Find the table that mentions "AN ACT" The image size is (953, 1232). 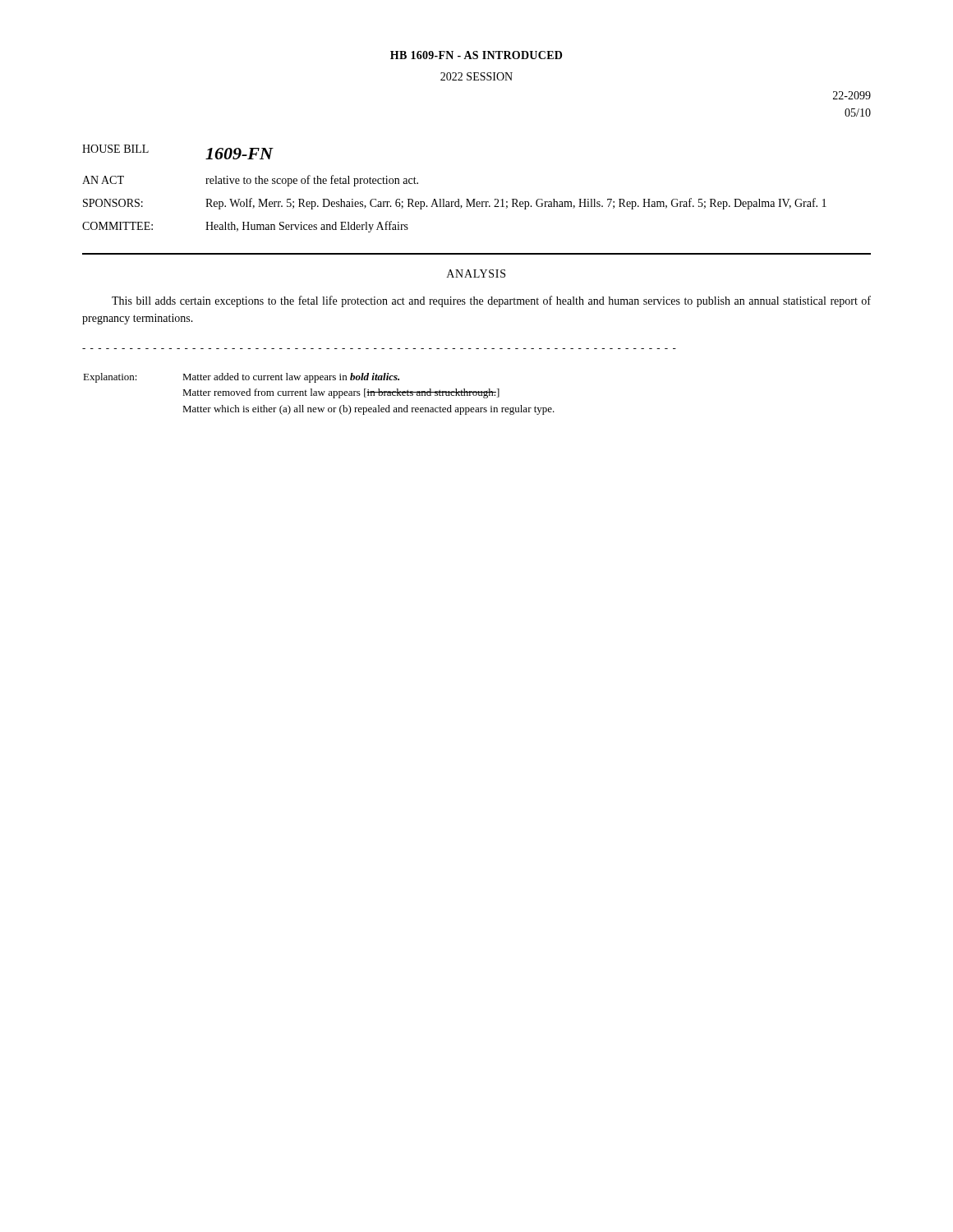coord(476,188)
